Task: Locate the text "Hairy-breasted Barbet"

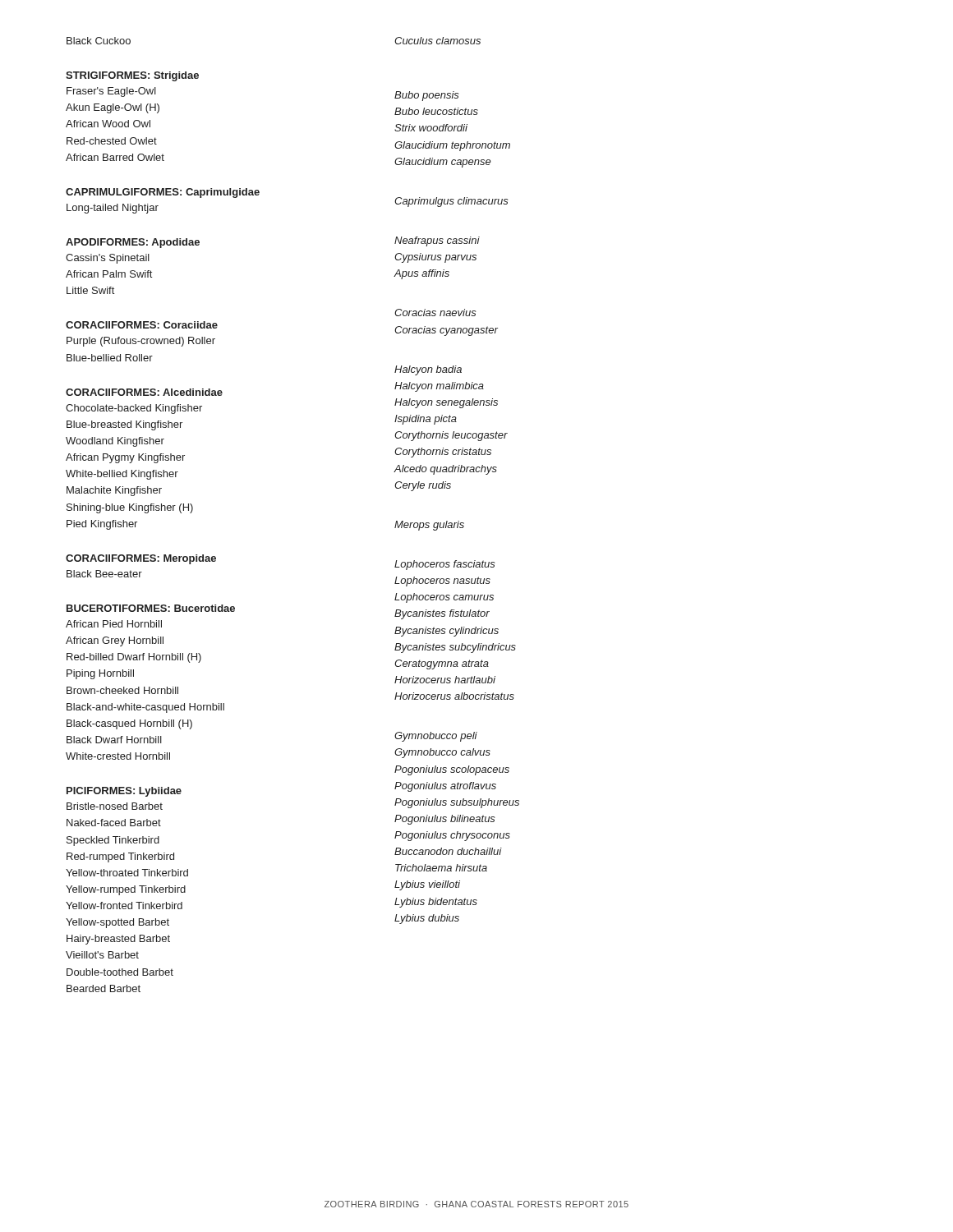Action: [118, 940]
